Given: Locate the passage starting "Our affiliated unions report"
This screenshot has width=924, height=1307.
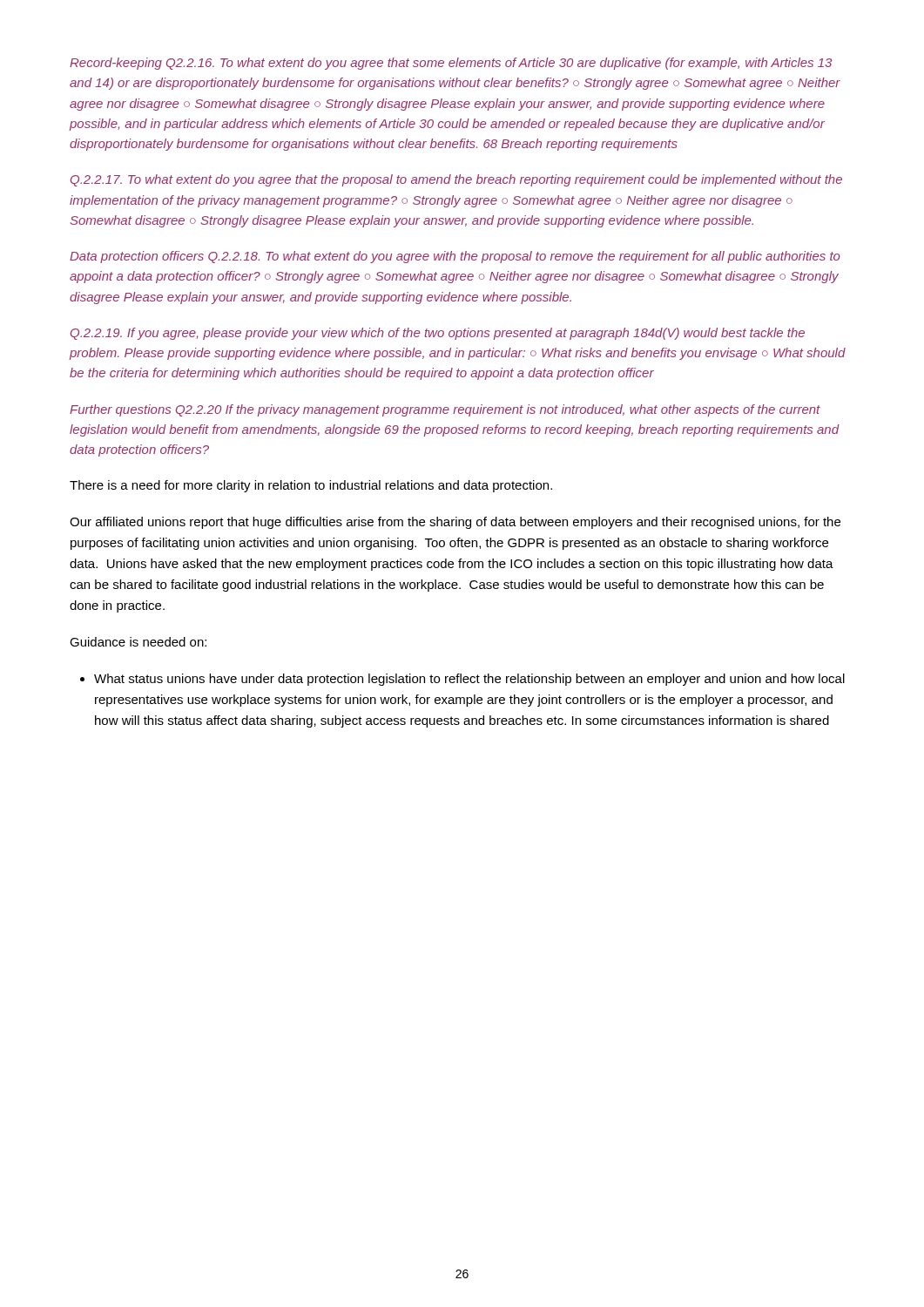Looking at the screenshot, I should (x=455, y=564).
